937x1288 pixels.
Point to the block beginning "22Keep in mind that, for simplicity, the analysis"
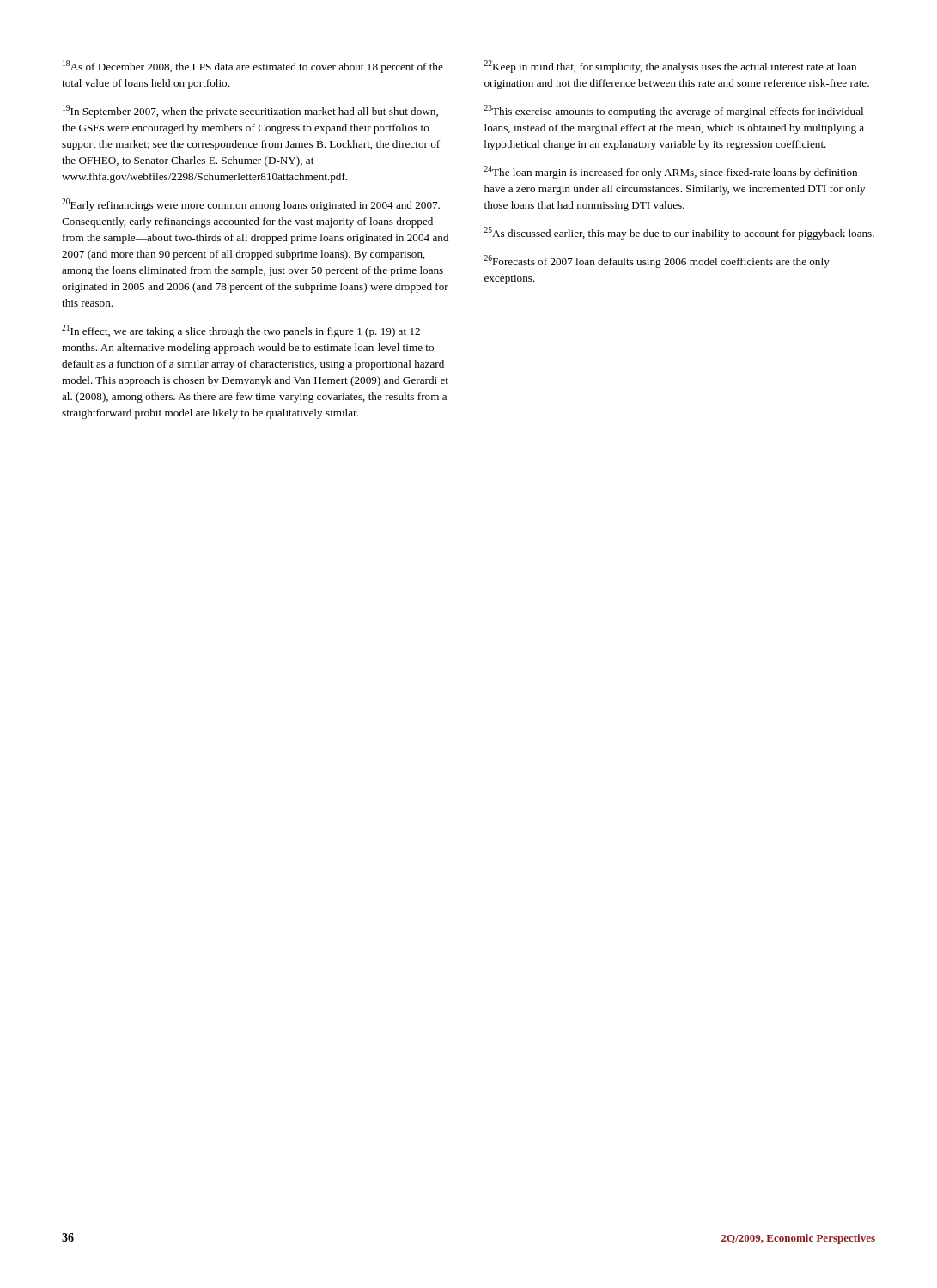coord(680,75)
